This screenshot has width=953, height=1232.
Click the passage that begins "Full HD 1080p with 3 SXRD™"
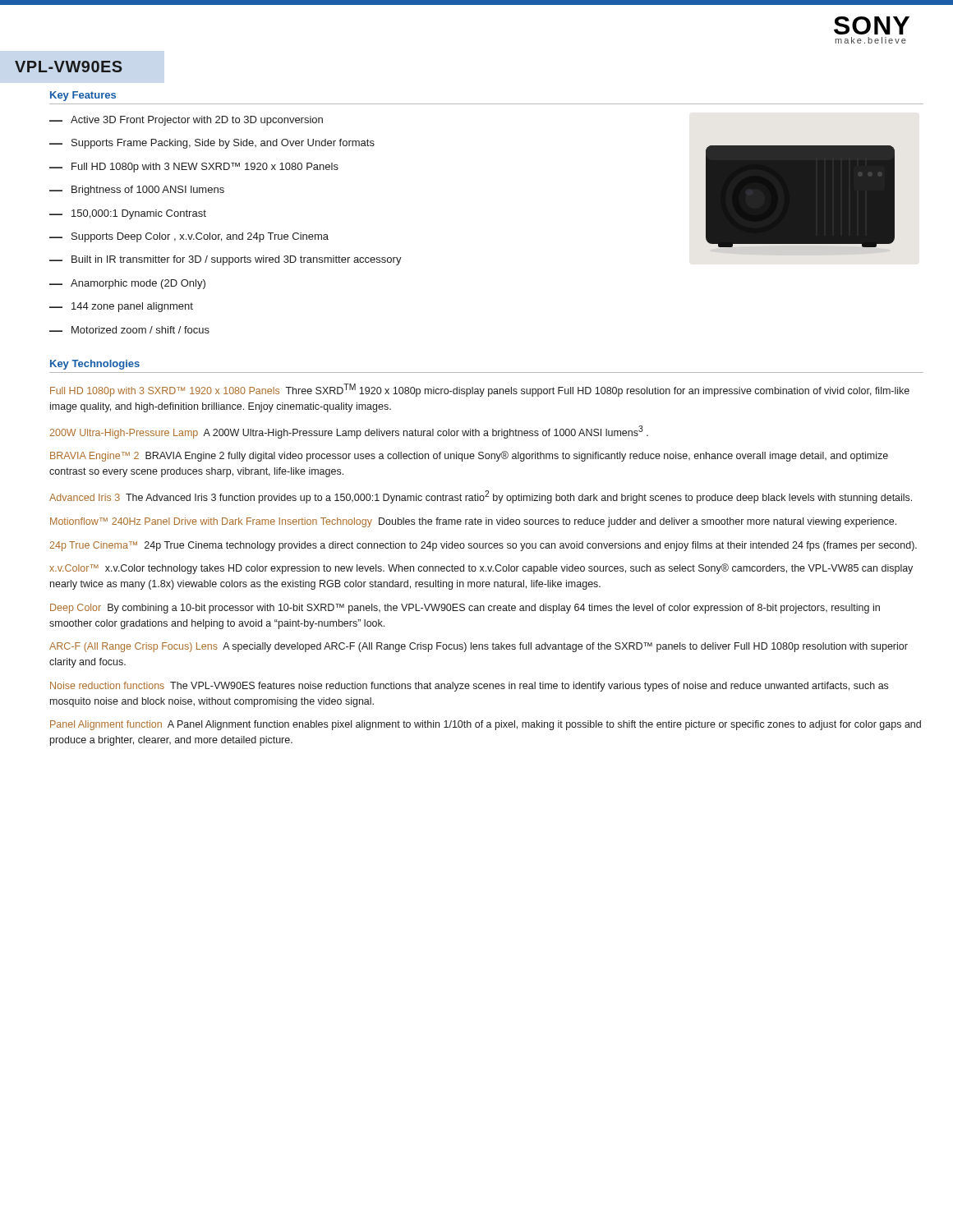click(x=479, y=397)
